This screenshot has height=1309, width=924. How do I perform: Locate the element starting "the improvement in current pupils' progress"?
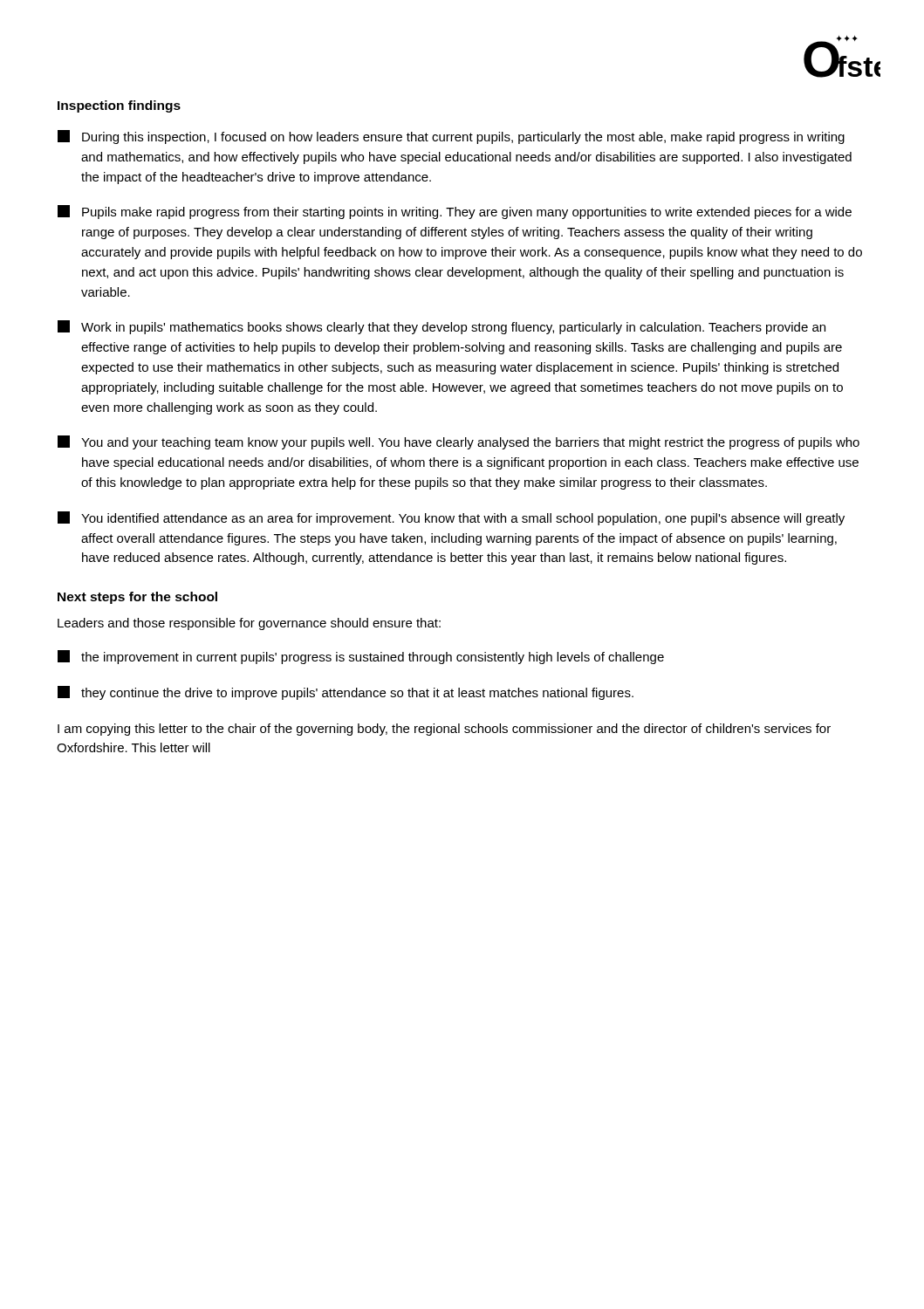[462, 657]
